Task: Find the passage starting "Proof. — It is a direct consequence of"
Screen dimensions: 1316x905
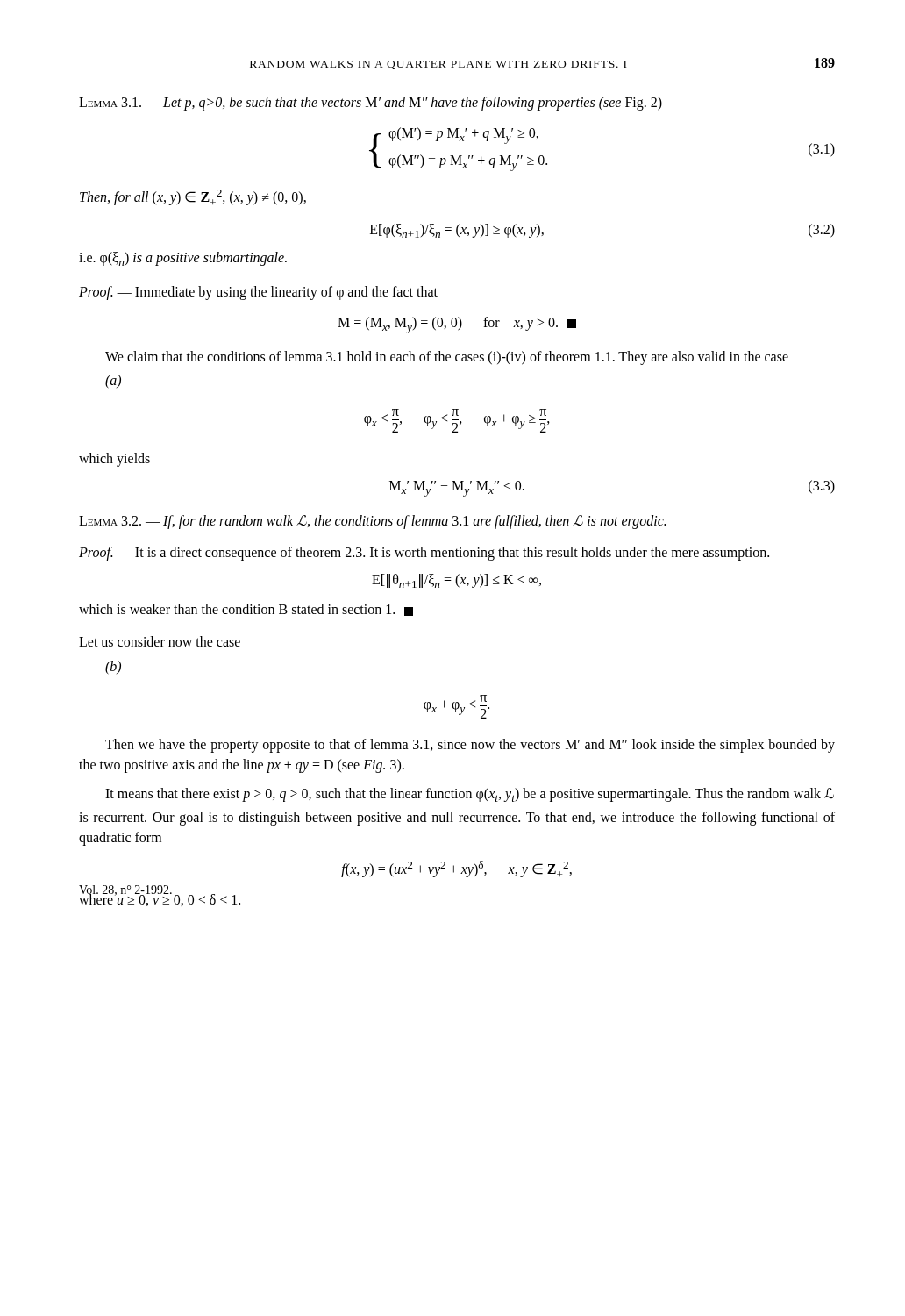Action: (x=424, y=552)
